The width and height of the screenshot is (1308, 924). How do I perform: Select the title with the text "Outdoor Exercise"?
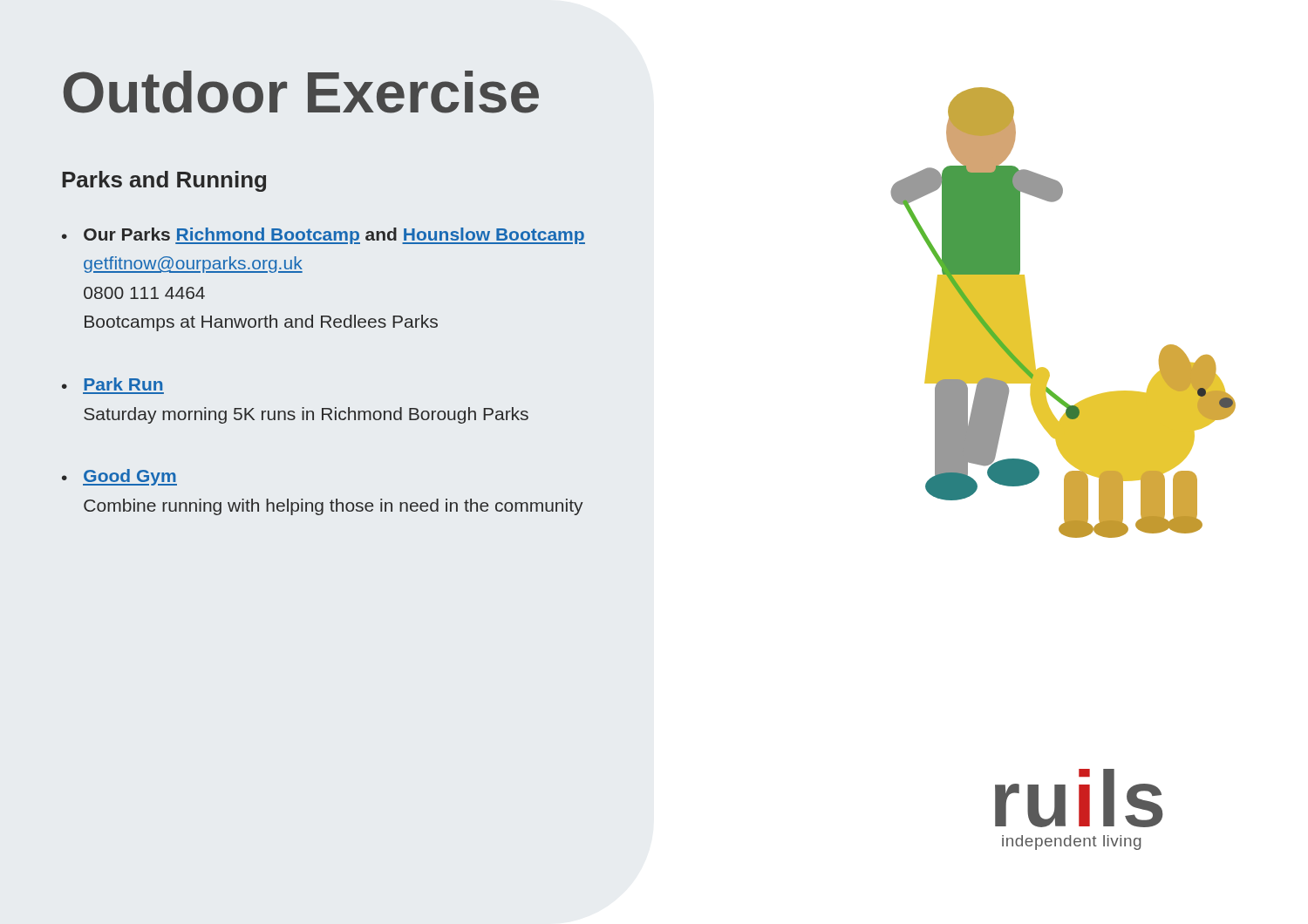301,93
